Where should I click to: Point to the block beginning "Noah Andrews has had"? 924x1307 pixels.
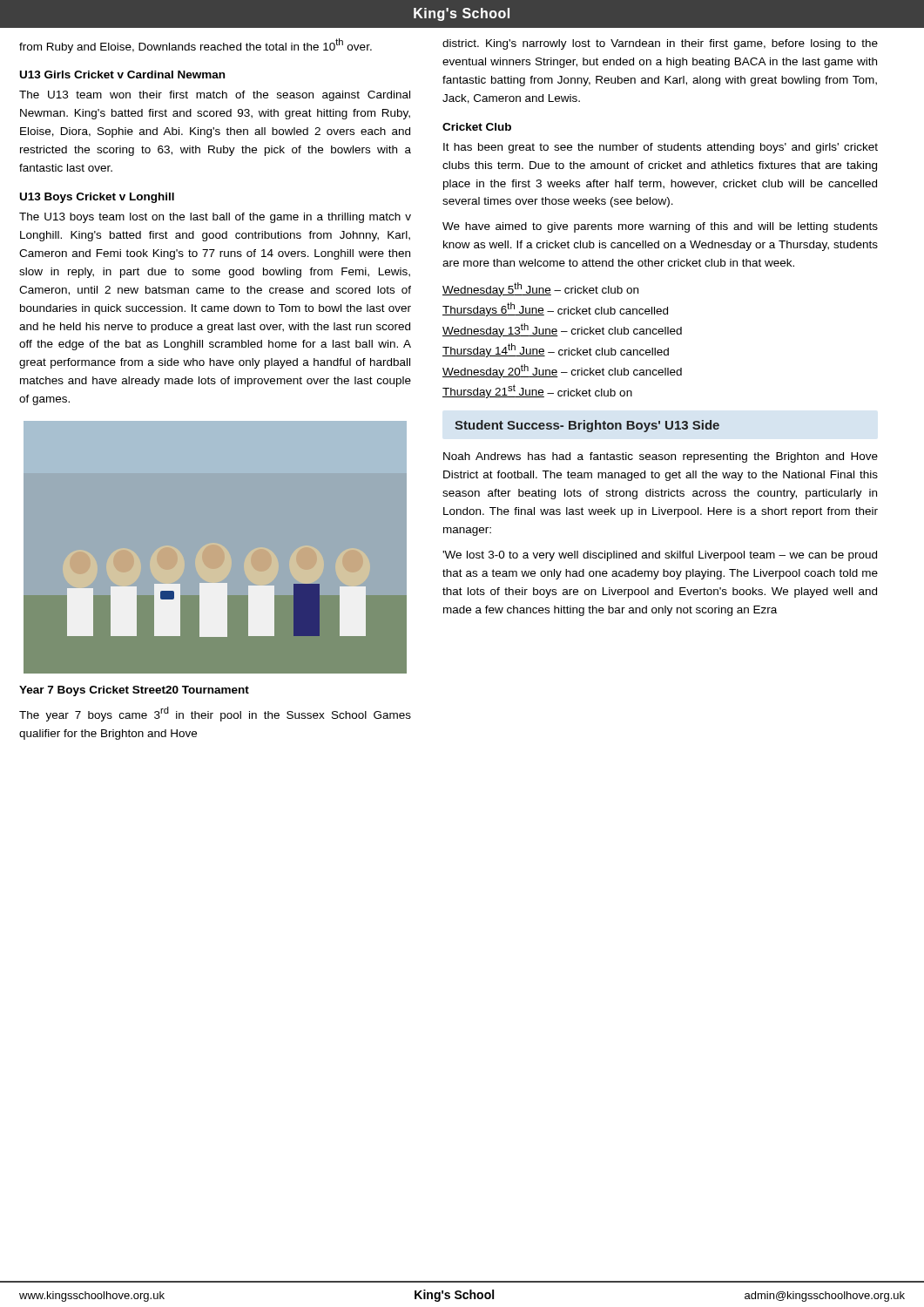(x=660, y=493)
